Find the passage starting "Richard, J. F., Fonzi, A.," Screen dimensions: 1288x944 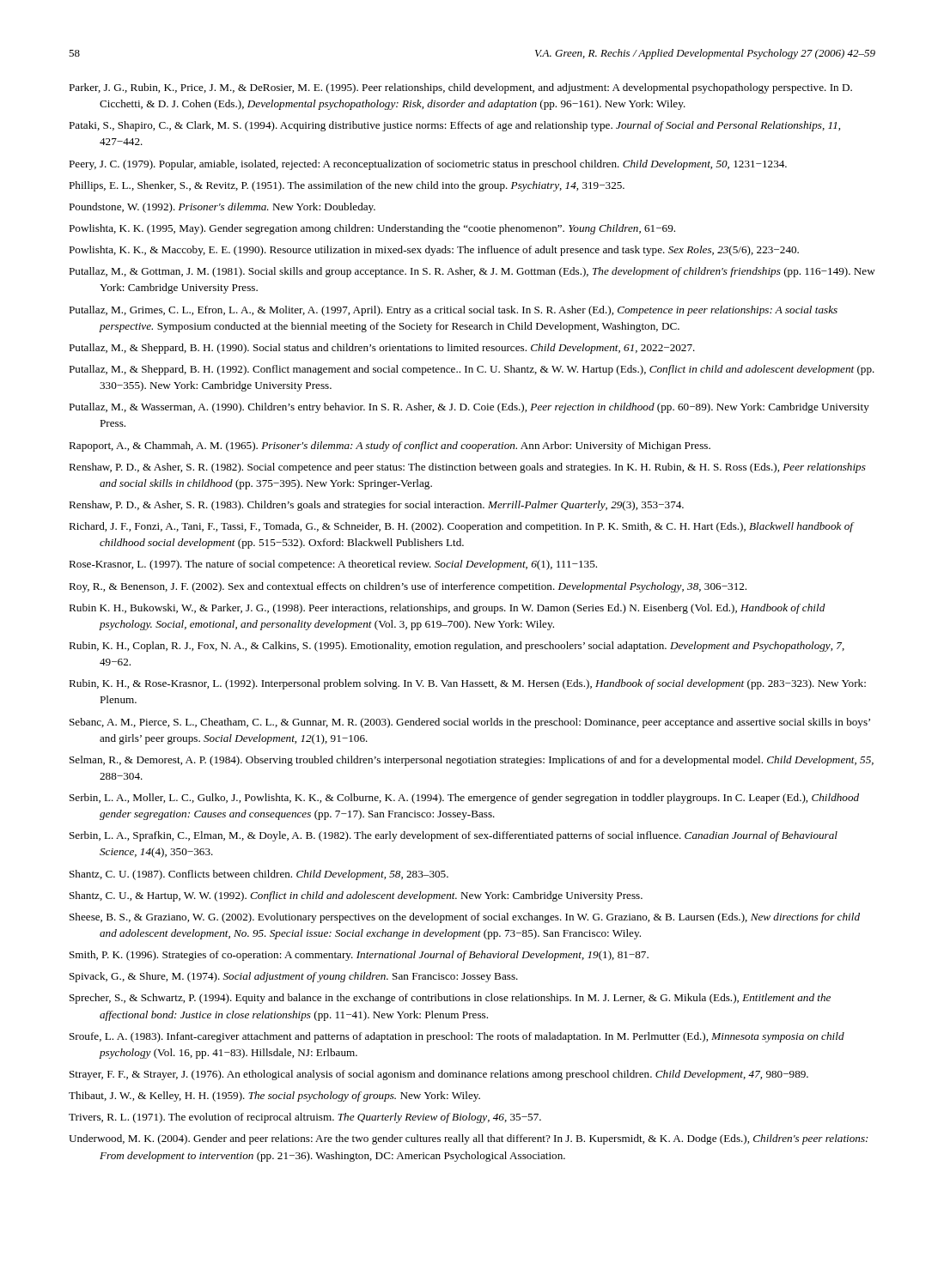tap(461, 534)
